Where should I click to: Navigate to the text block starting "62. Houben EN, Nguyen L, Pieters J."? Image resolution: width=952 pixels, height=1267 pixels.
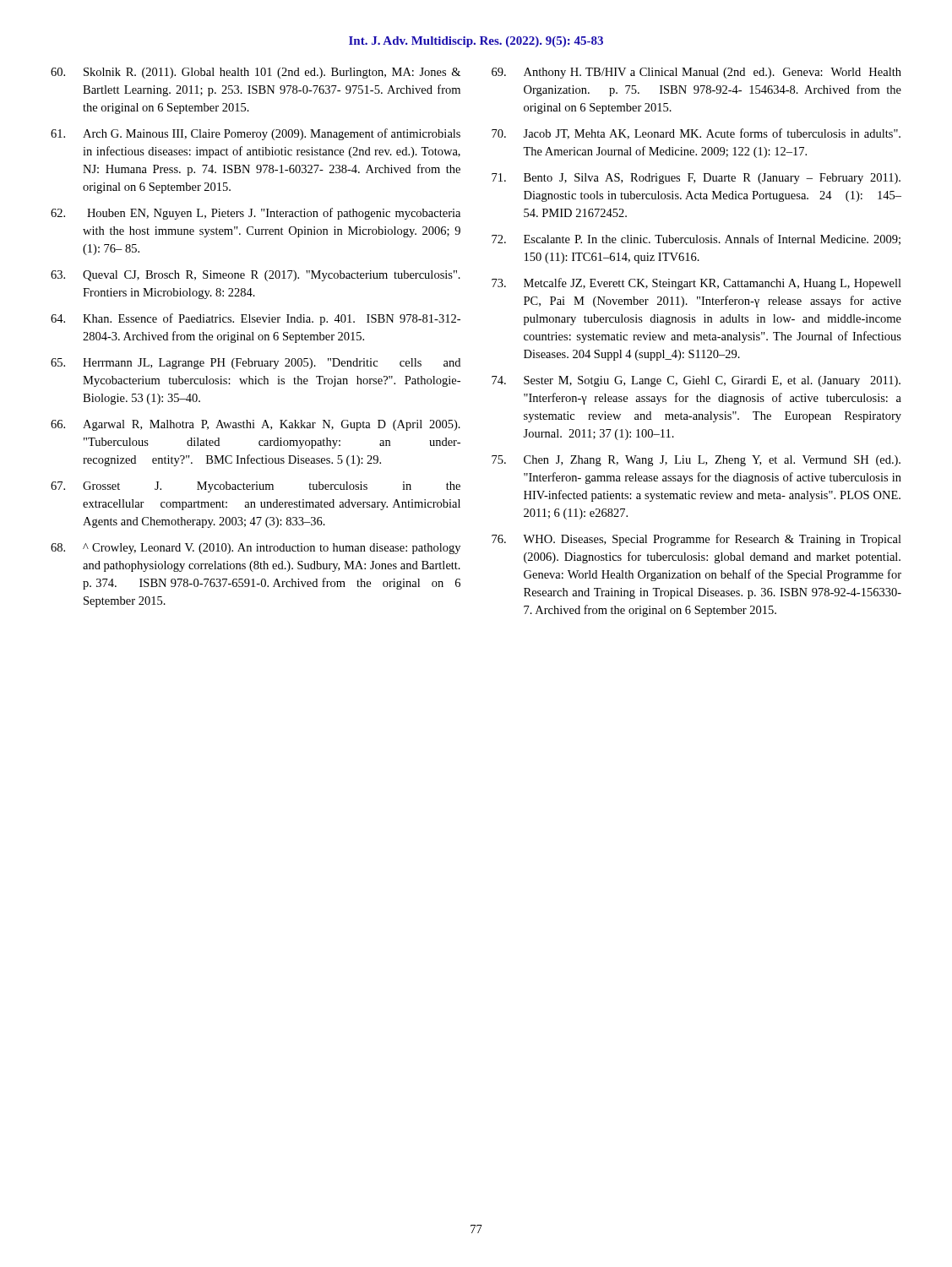(x=256, y=231)
